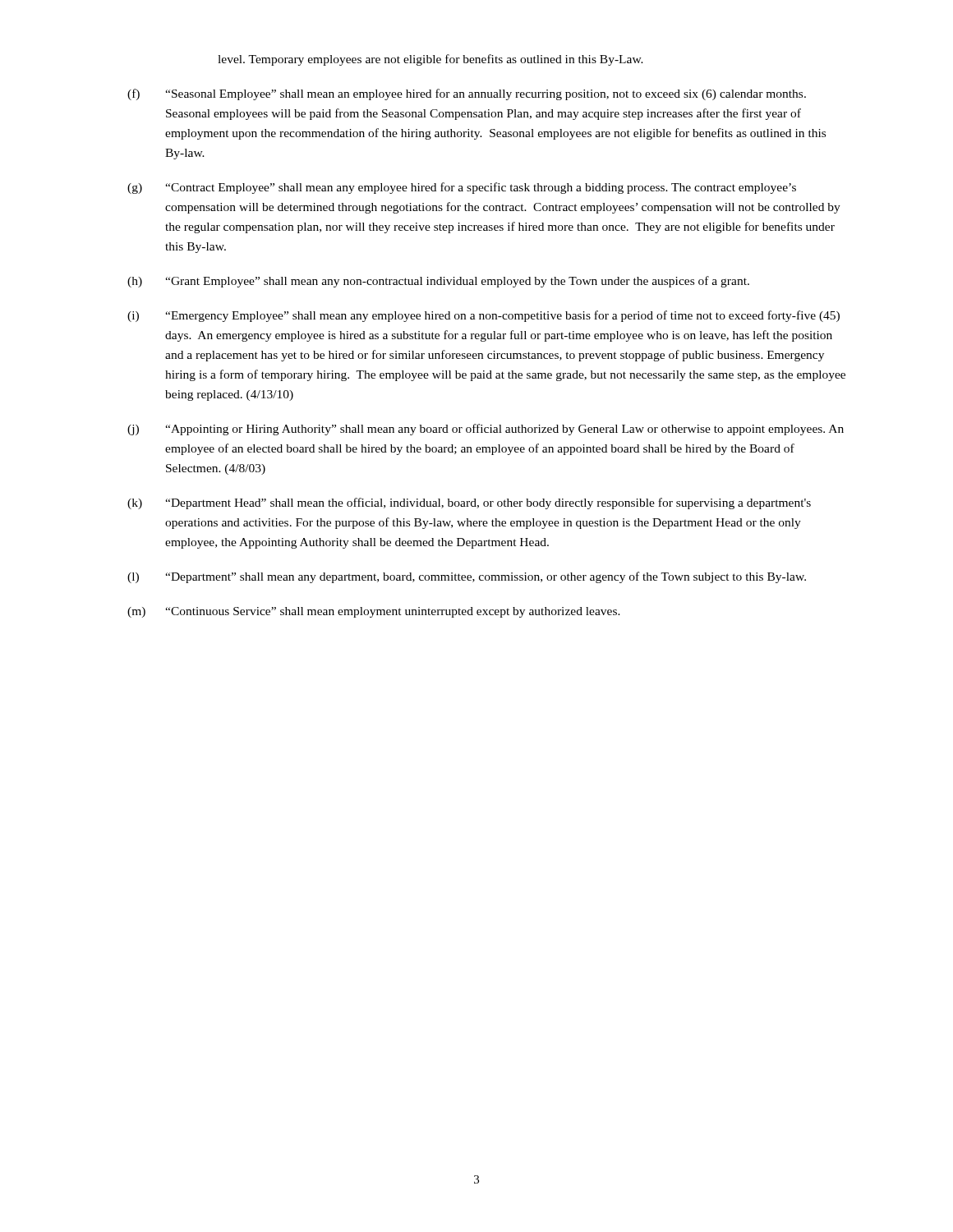Locate the list item that reads "(f) “Seasonal Employee” shall"

click(487, 123)
